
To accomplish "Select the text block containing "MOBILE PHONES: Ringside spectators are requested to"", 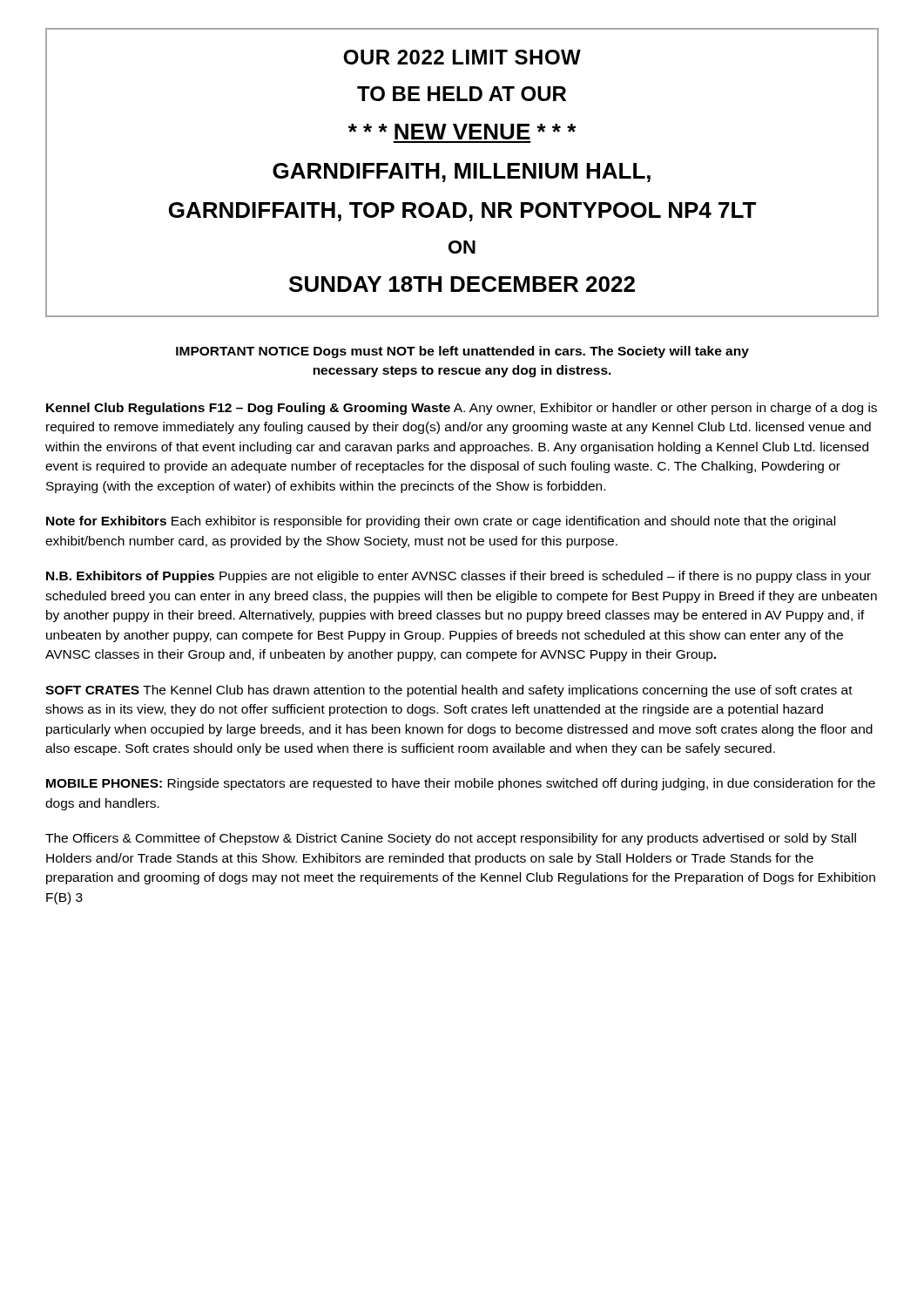I will pos(462,794).
